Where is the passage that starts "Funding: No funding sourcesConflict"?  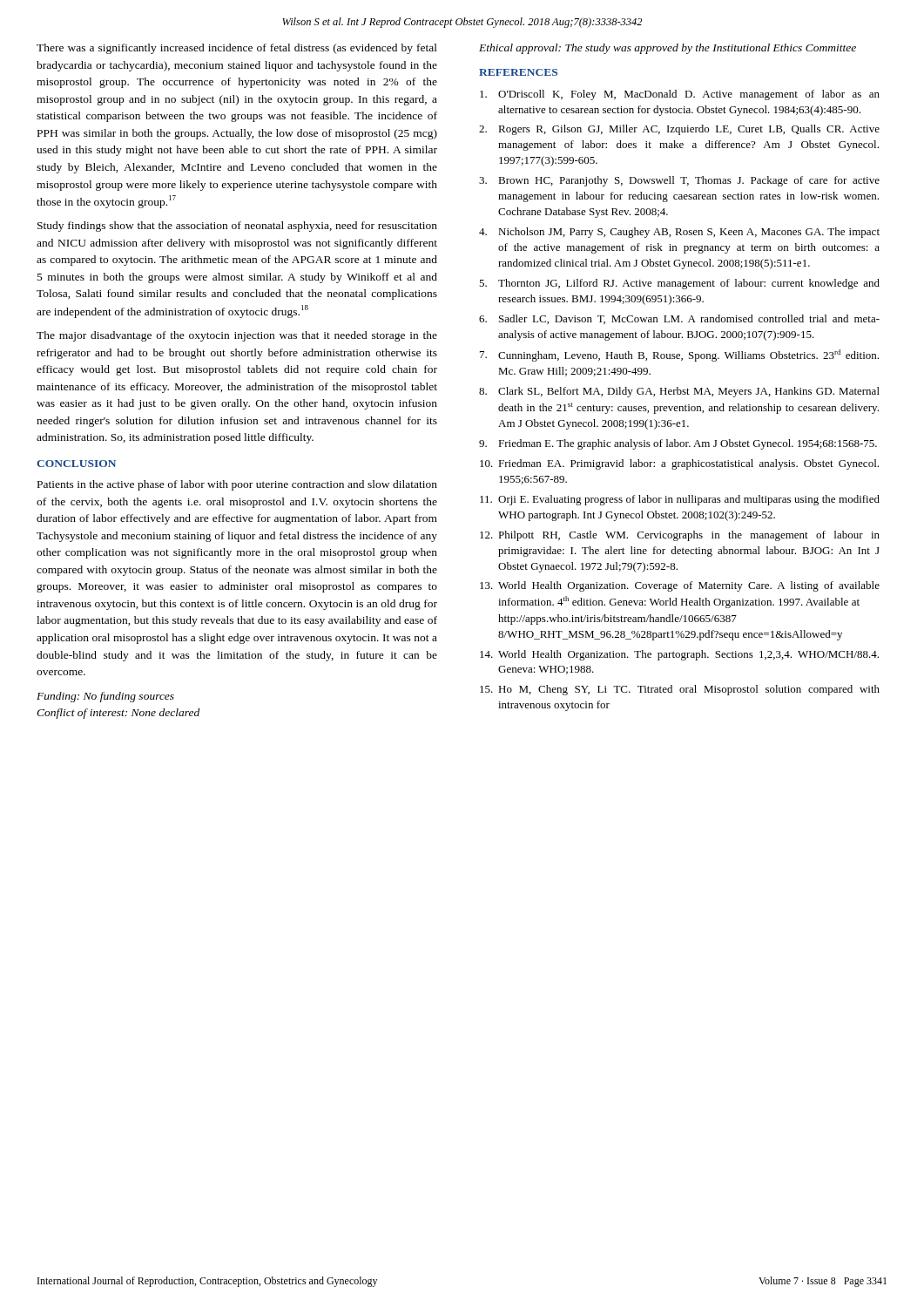(x=105, y=697)
